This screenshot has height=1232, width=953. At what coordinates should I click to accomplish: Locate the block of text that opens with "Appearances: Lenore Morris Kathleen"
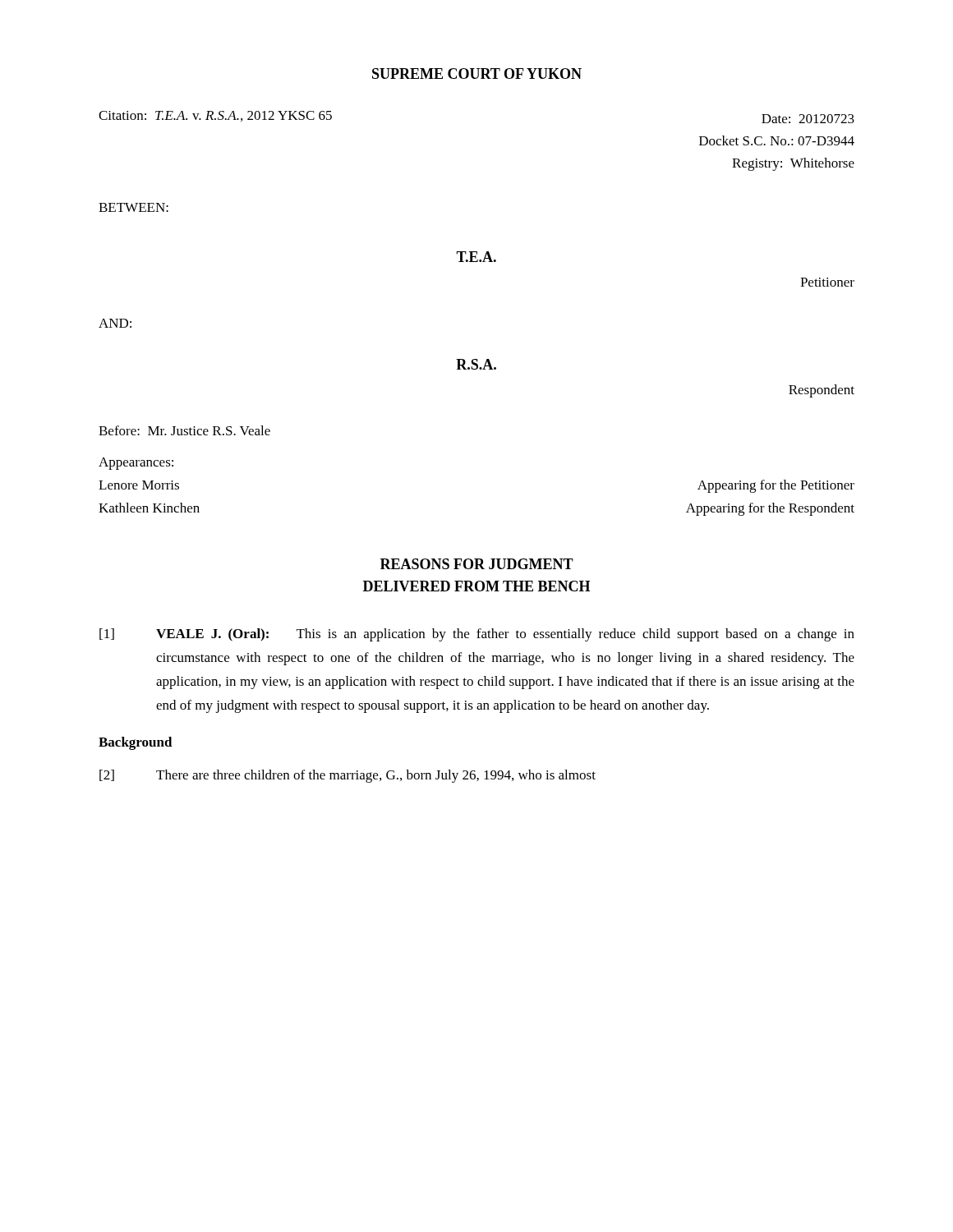pos(136,464)
